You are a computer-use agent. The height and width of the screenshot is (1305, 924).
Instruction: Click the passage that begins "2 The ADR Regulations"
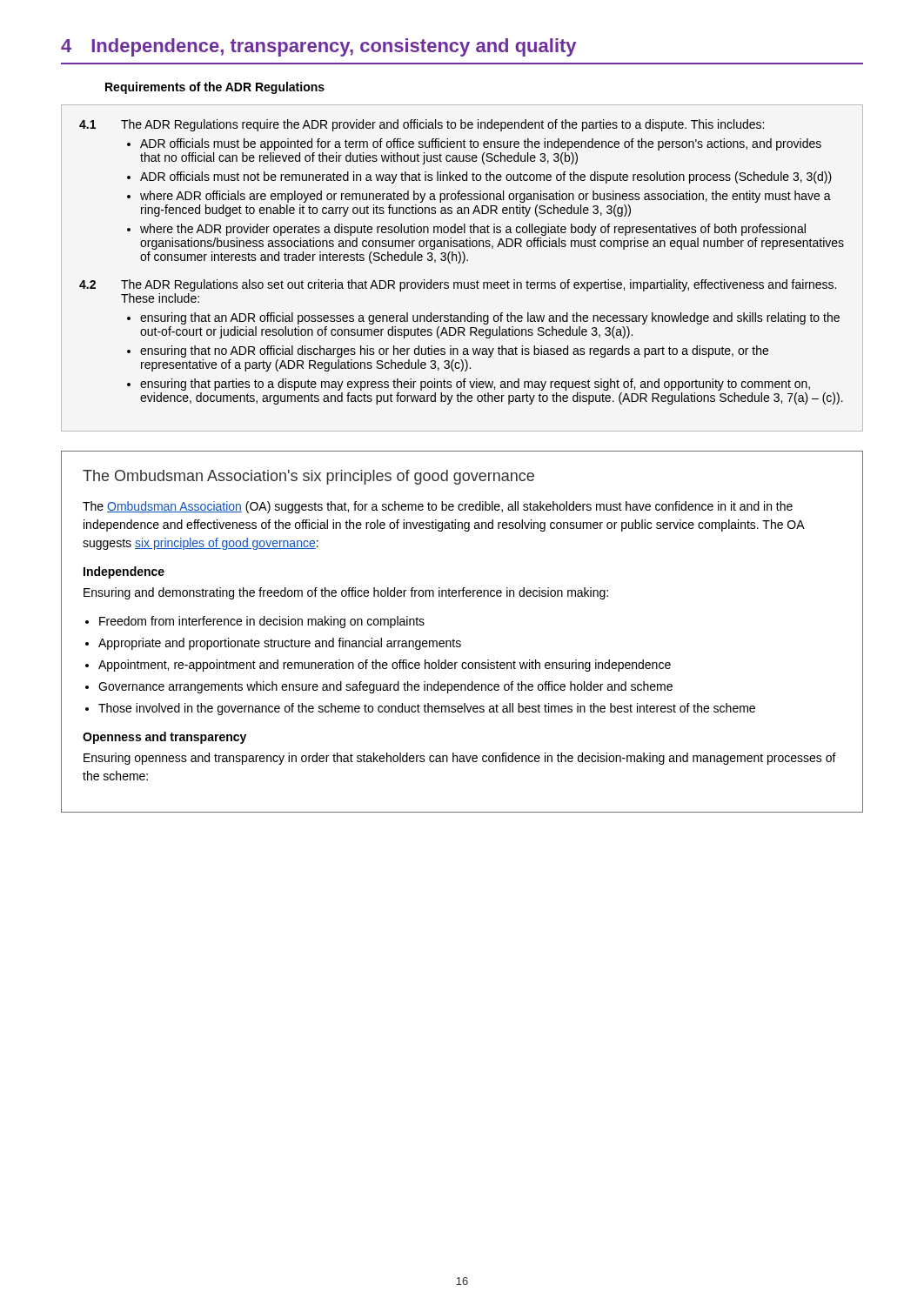[462, 344]
